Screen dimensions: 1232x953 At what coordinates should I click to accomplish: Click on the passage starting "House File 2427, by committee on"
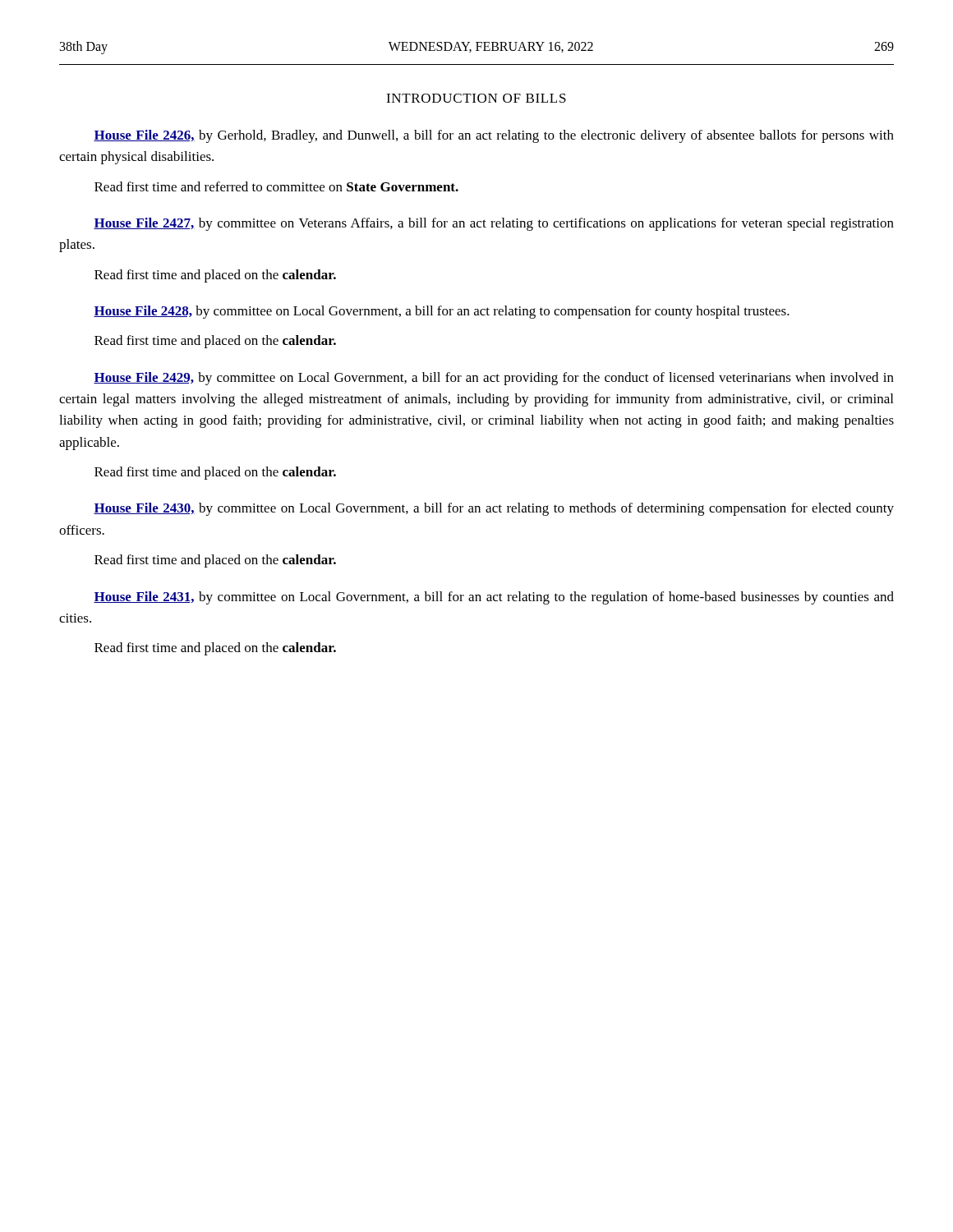[x=476, y=234]
